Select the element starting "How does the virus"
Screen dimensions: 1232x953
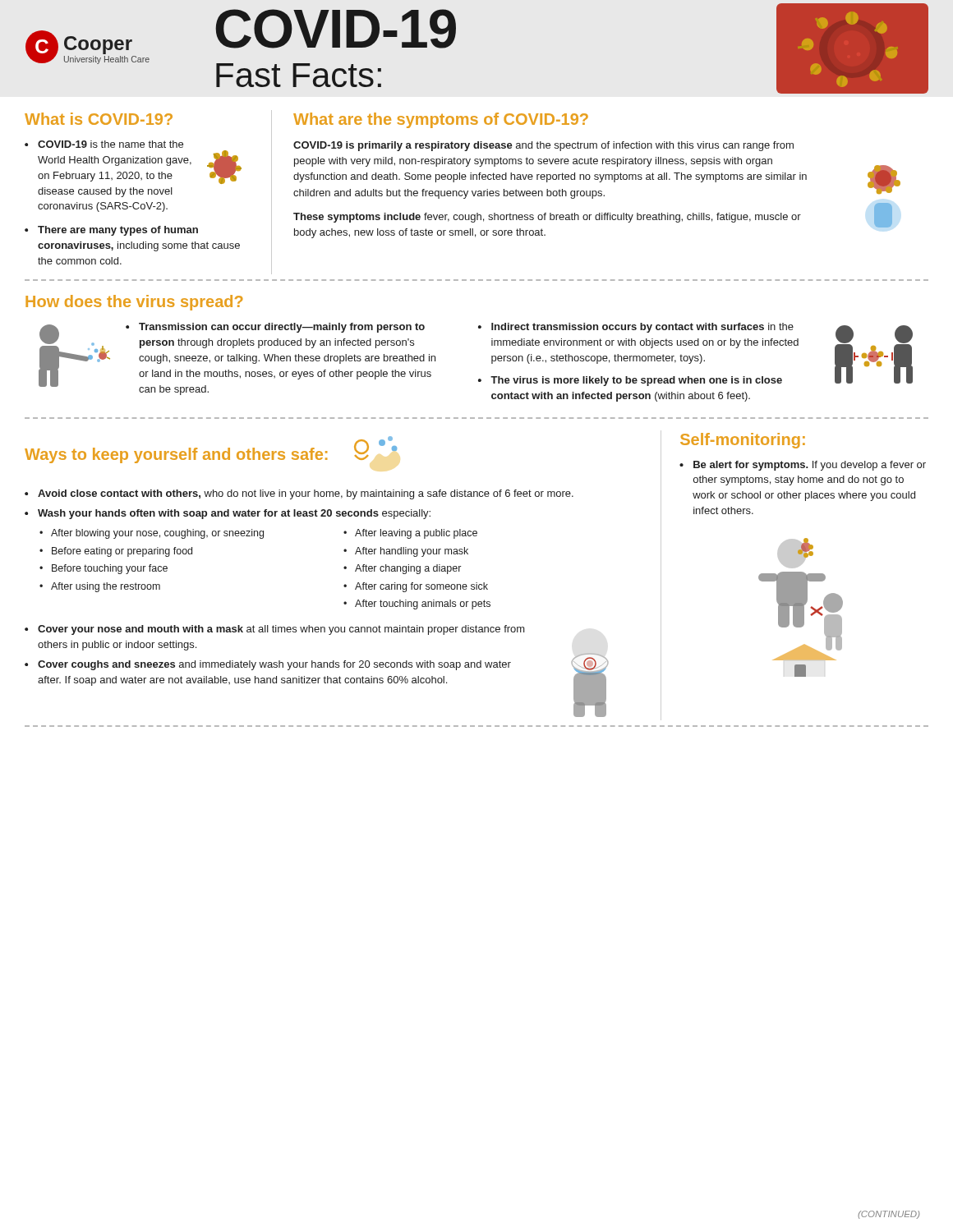(134, 301)
